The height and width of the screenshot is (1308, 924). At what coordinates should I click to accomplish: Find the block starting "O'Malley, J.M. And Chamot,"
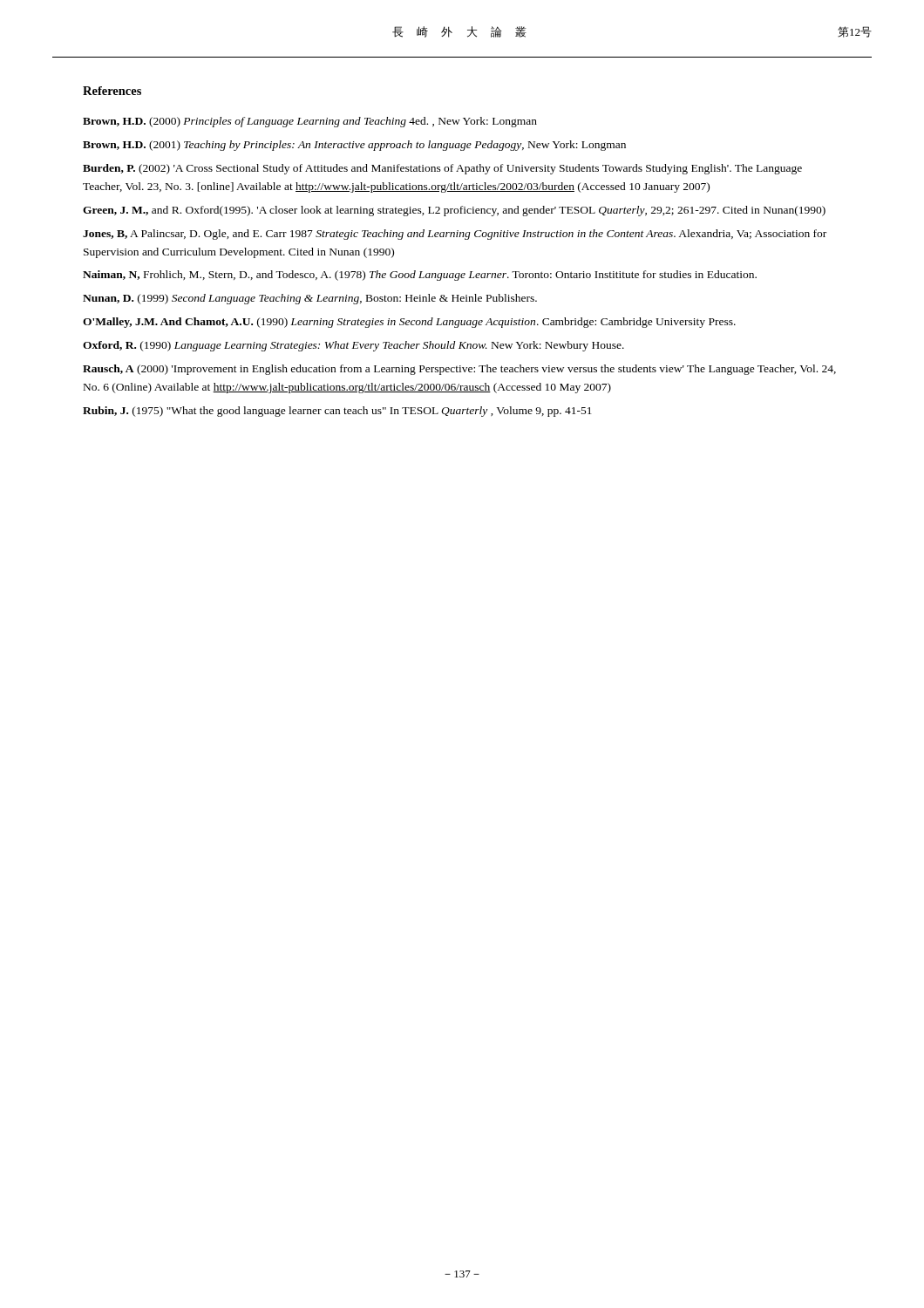coord(409,322)
